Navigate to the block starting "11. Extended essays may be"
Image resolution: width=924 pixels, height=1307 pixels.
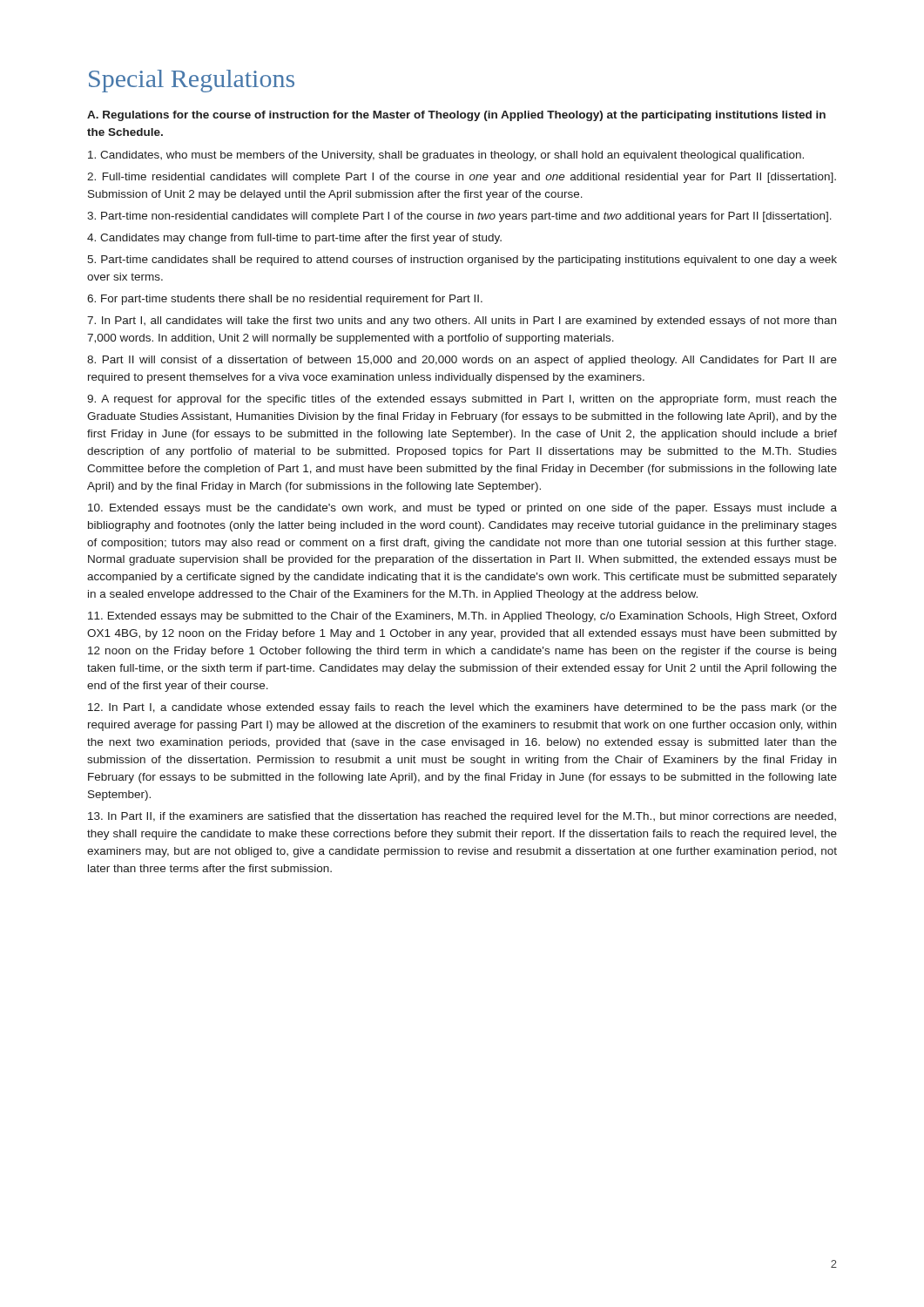pos(462,651)
